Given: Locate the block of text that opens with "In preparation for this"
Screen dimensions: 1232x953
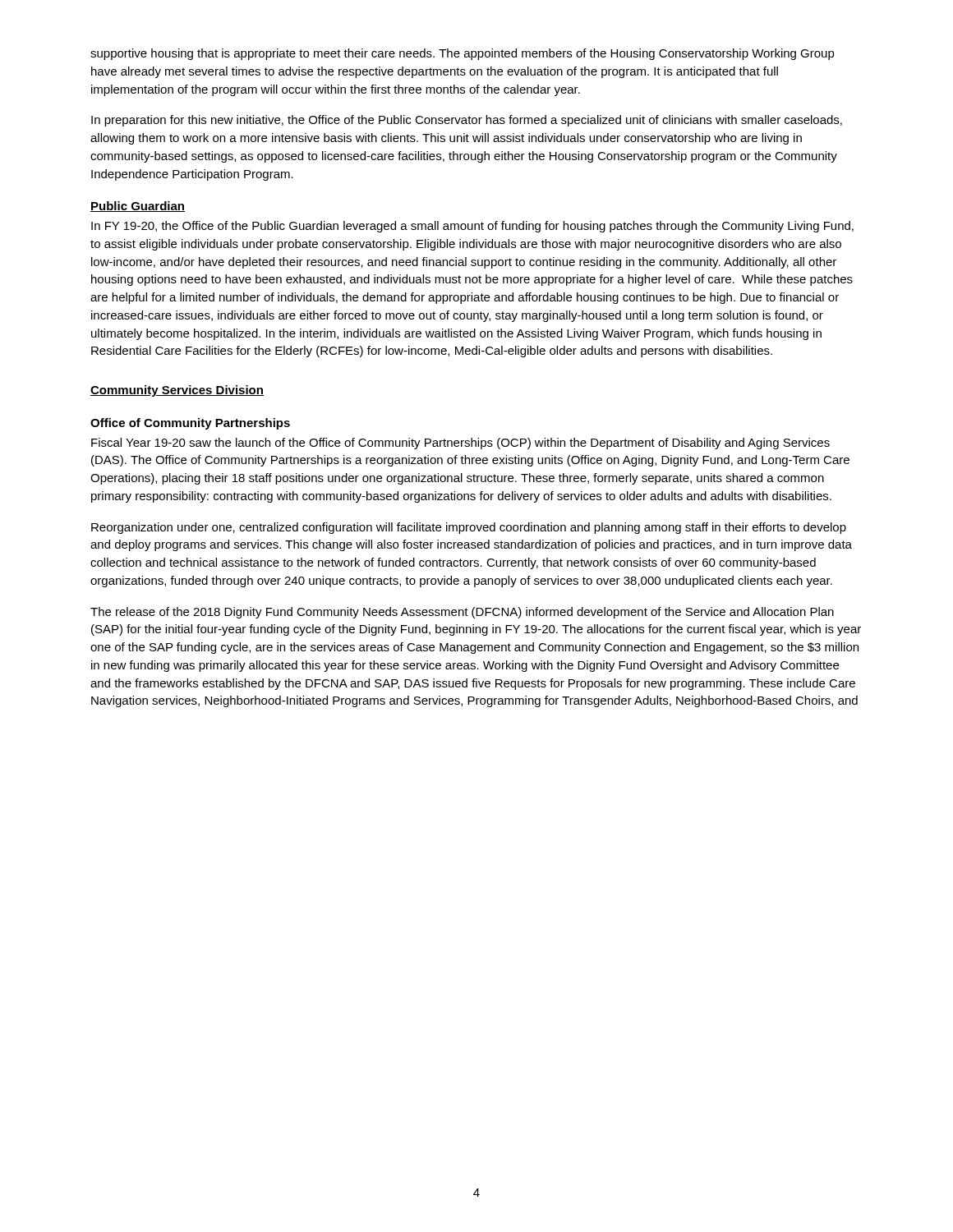Looking at the screenshot, I should [467, 146].
